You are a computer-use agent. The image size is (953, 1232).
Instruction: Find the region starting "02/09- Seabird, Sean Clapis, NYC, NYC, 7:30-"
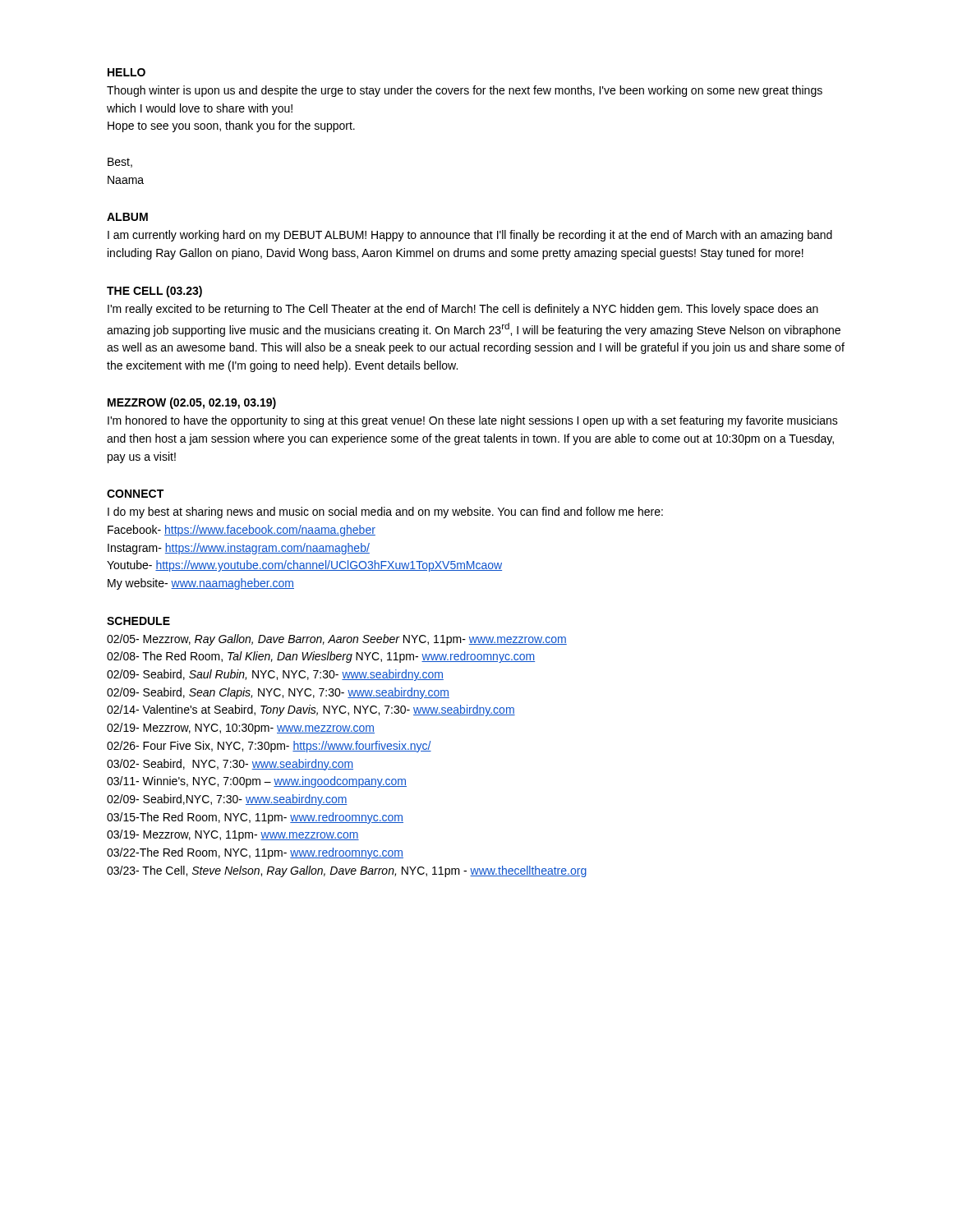[278, 692]
